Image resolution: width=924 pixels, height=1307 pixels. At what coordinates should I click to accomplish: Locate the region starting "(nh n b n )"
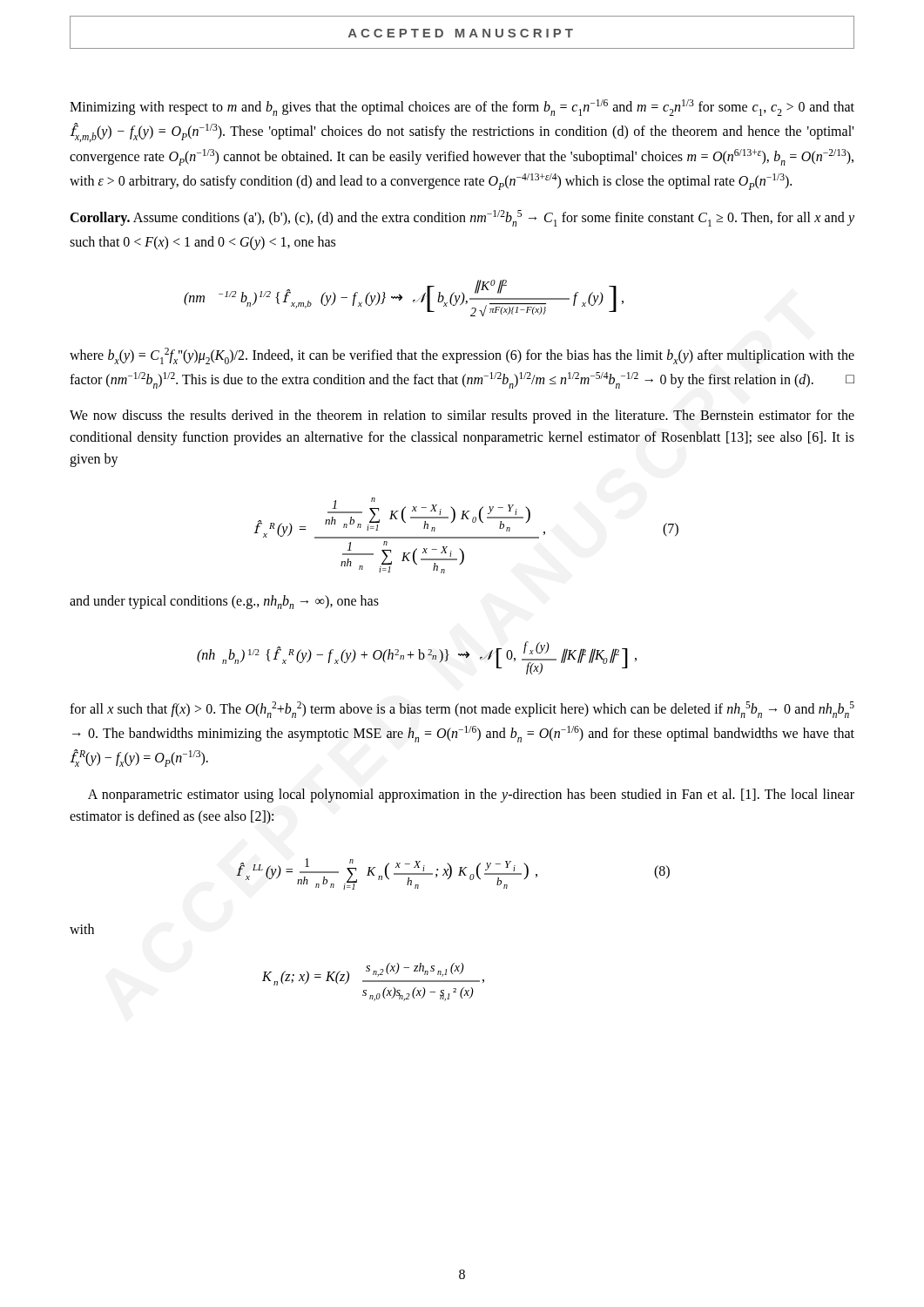(462, 658)
